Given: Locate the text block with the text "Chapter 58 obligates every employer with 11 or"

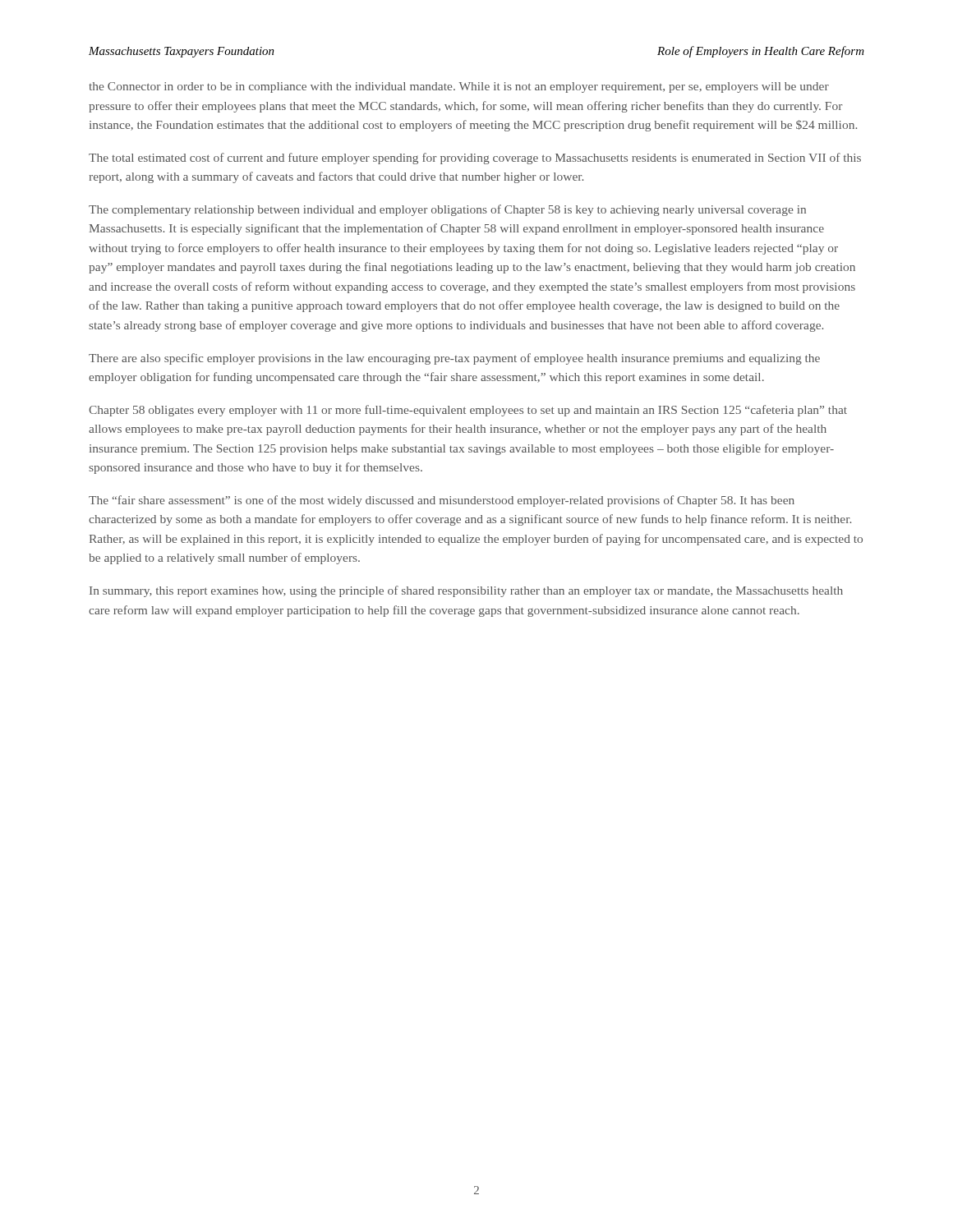Looking at the screenshot, I should [468, 438].
